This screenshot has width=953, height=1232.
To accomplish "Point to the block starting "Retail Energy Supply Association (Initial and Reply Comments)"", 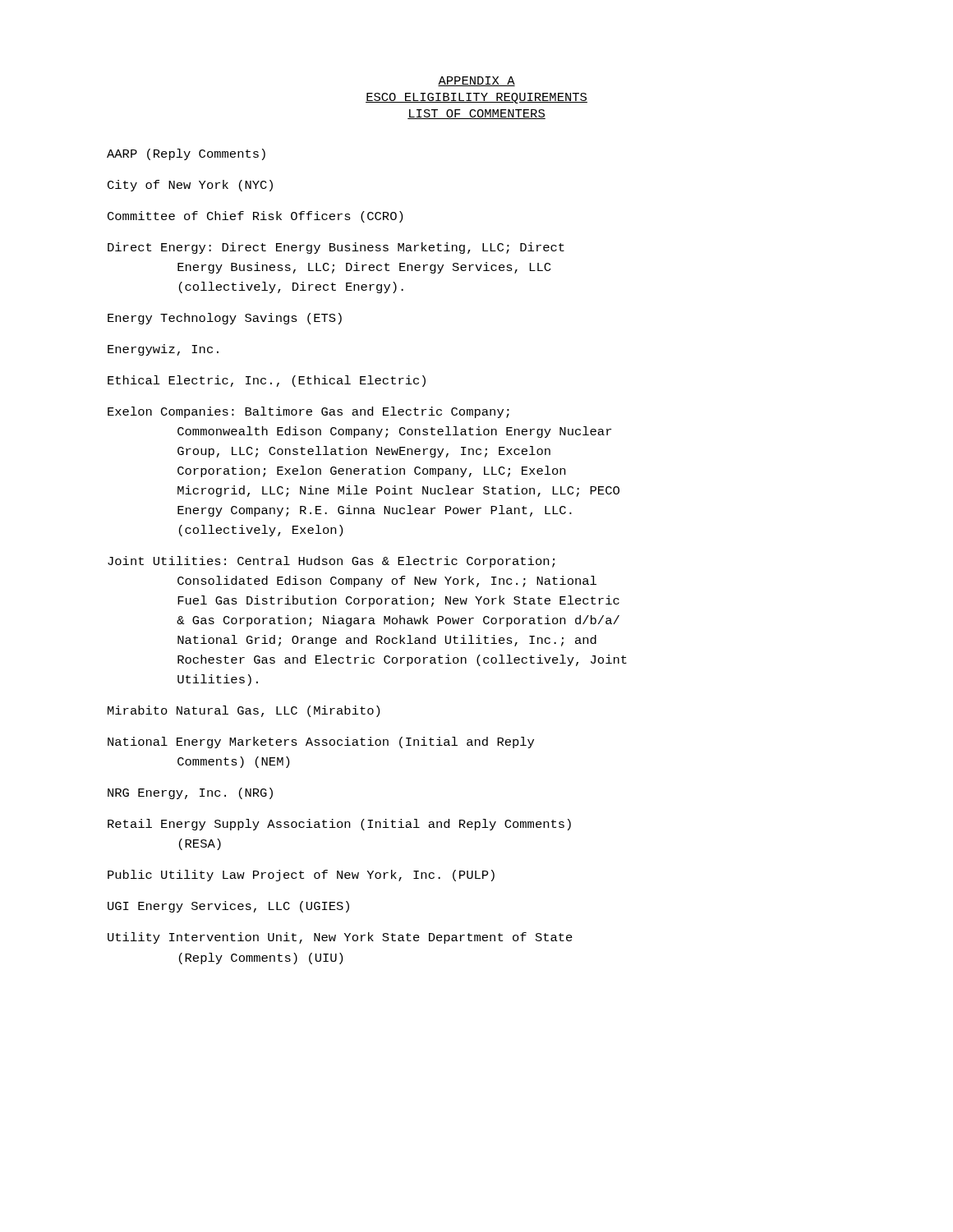I will pyautogui.click(x=476, y=835).
